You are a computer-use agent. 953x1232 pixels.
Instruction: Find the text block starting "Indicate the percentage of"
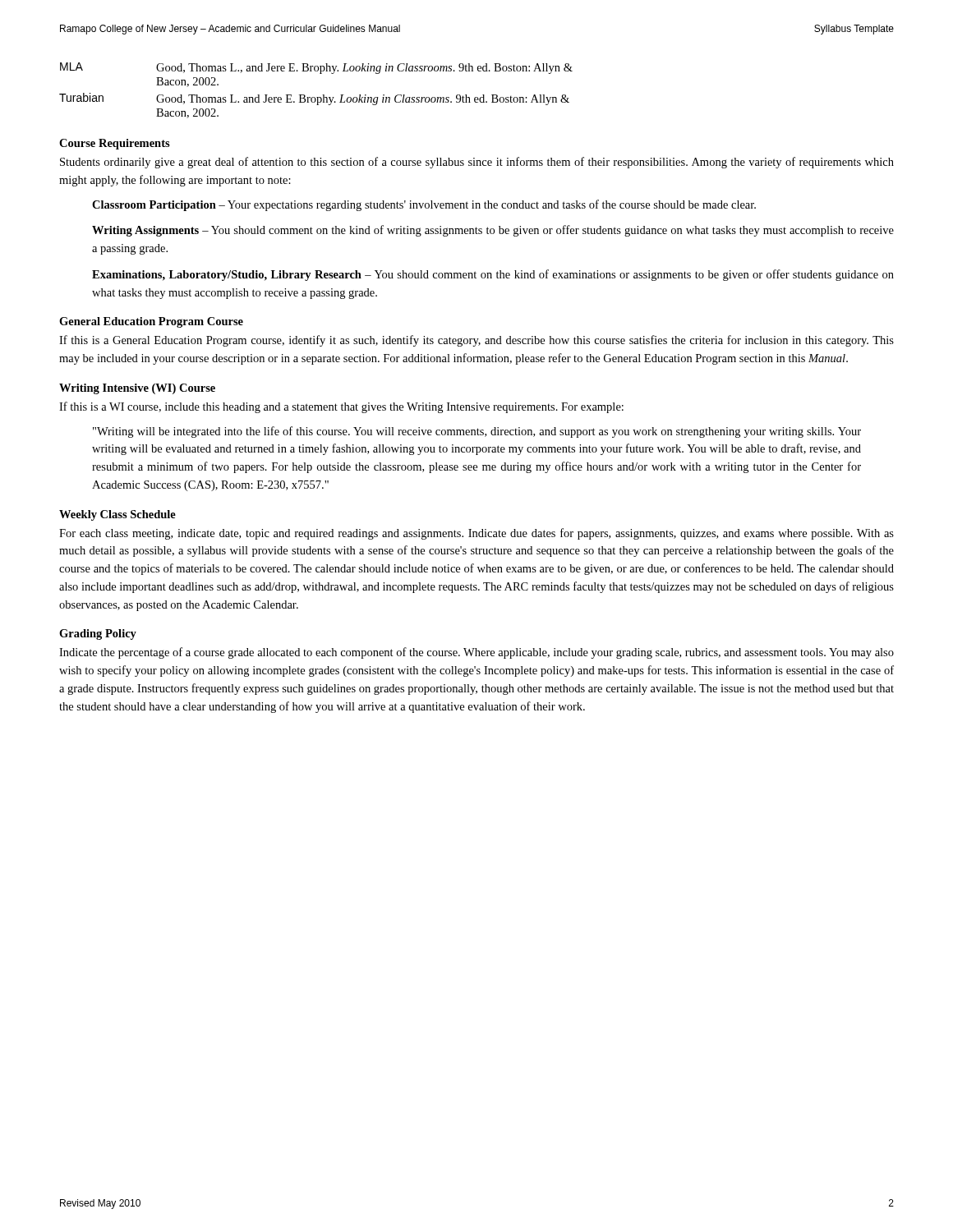(x=476, y=679)
